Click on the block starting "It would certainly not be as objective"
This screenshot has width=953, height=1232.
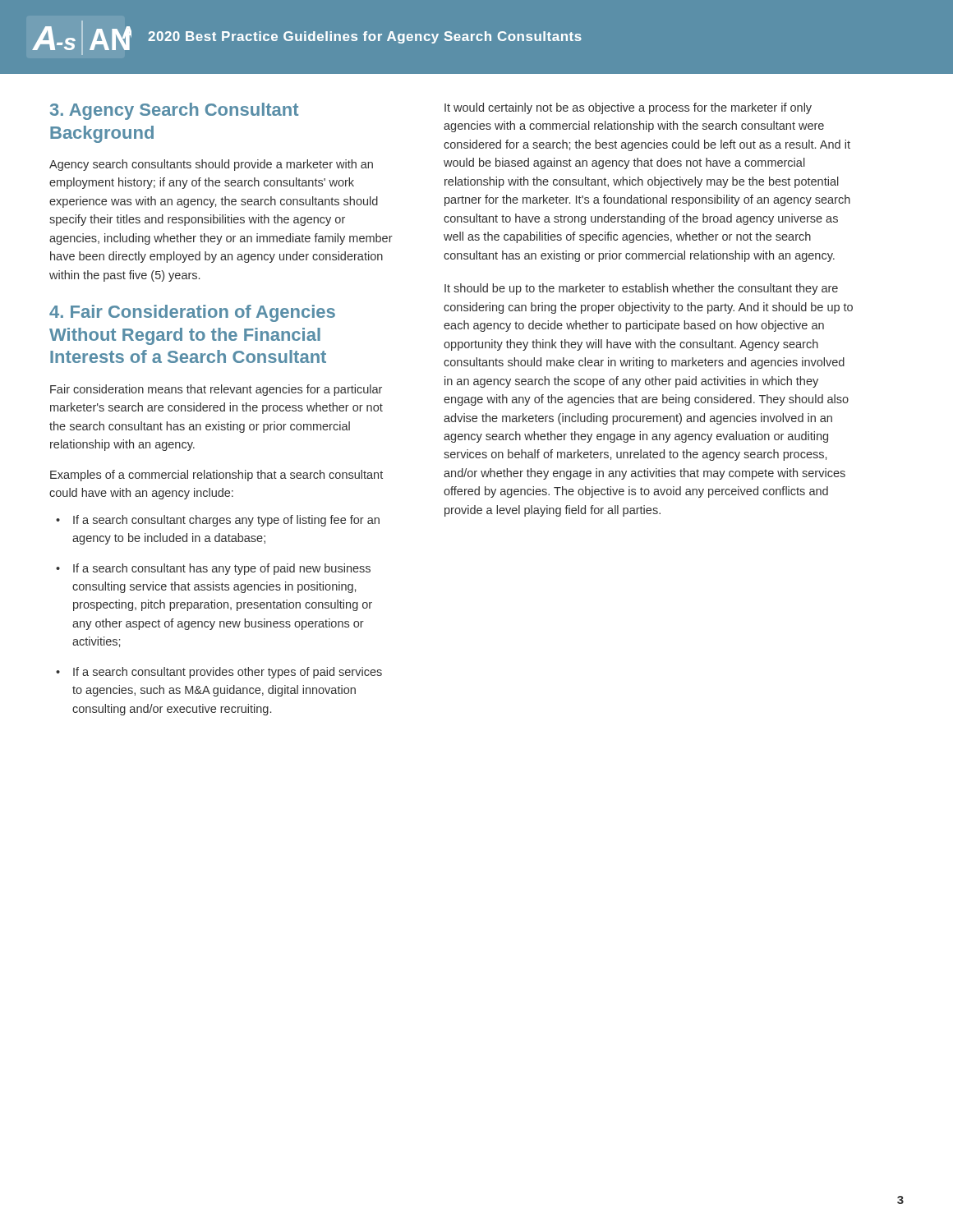pos(647,181)
